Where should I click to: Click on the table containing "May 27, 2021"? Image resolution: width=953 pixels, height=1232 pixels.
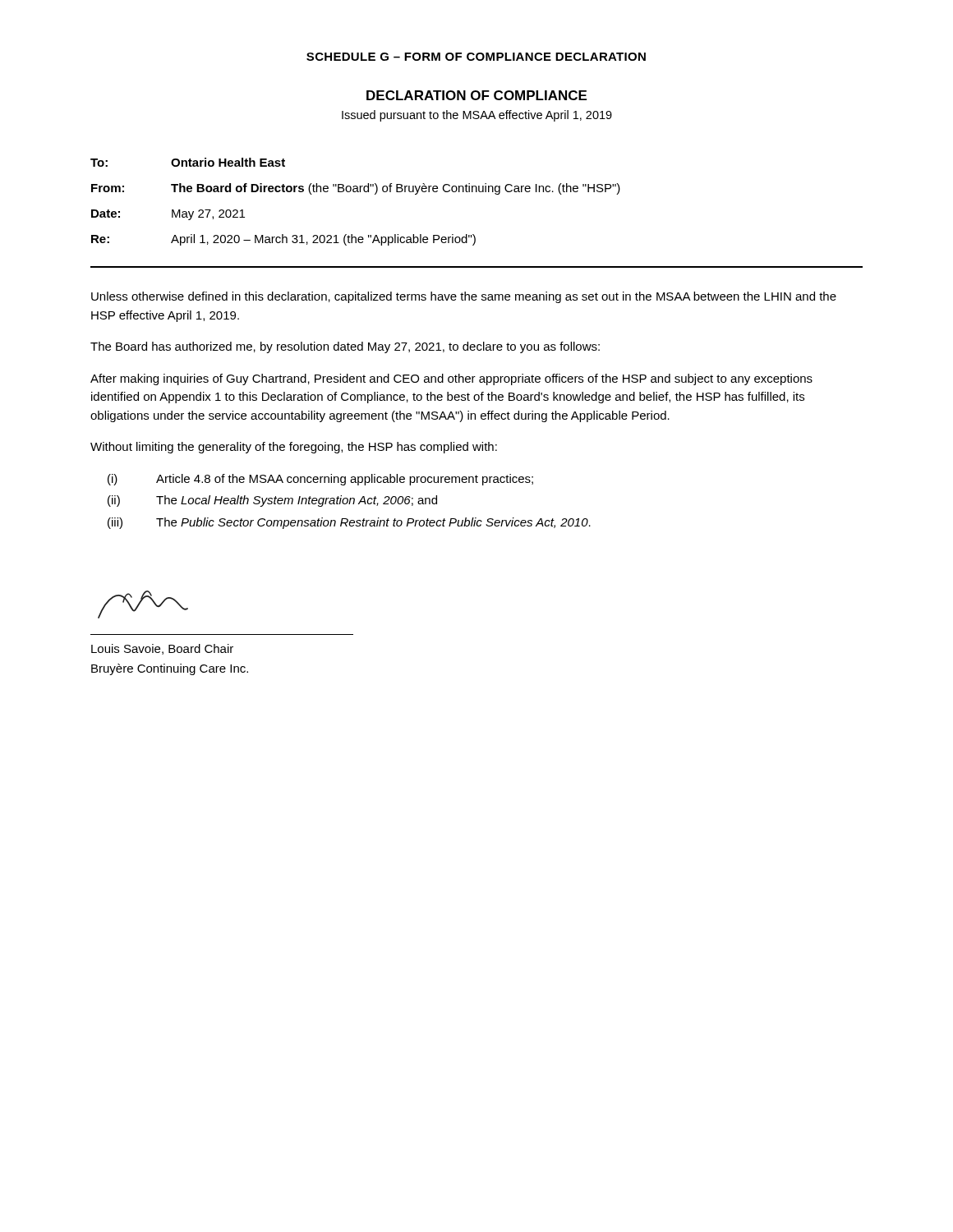pyautogui.click(x=476, y=200)
